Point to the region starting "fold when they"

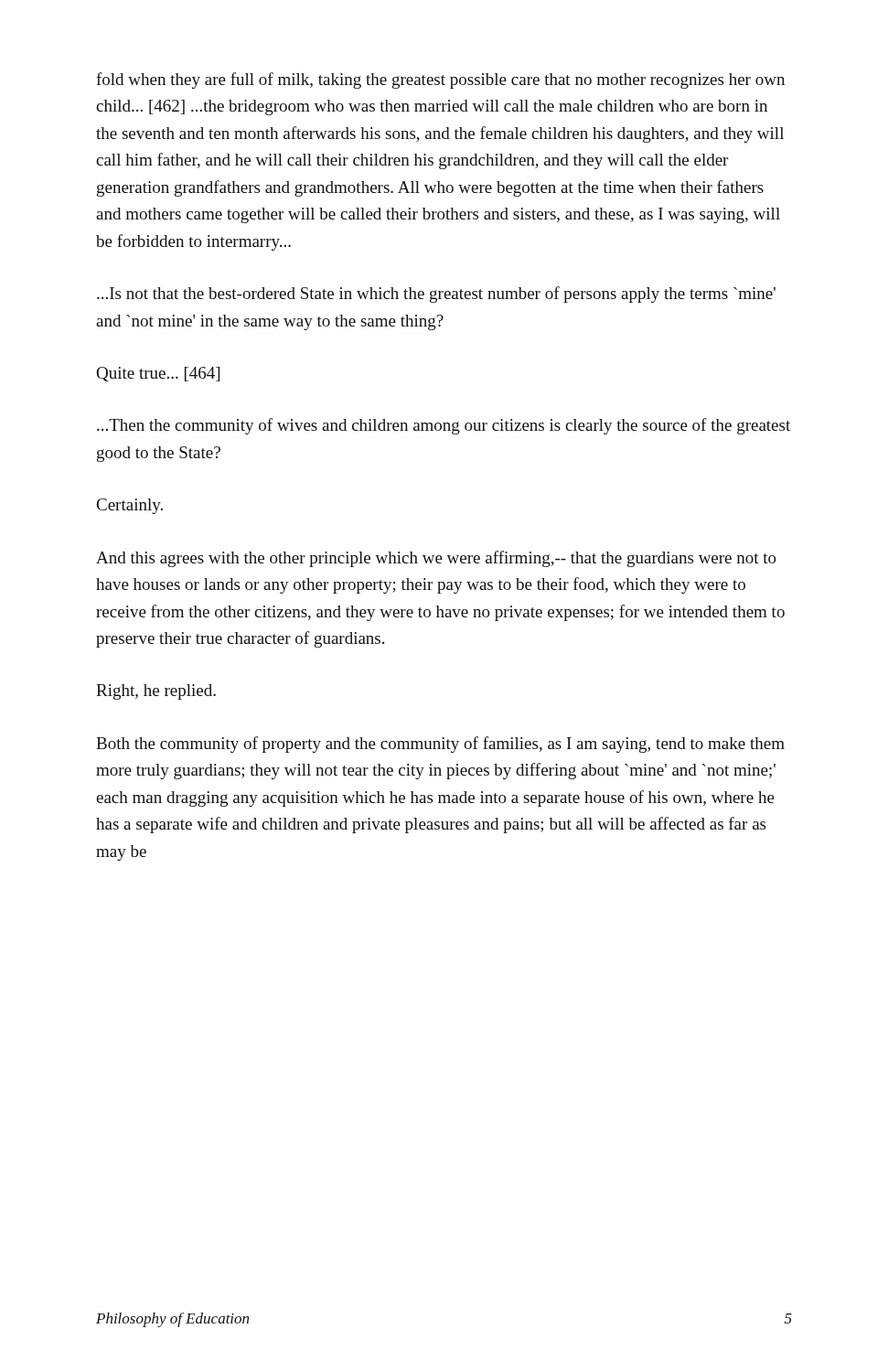point(441,160)
